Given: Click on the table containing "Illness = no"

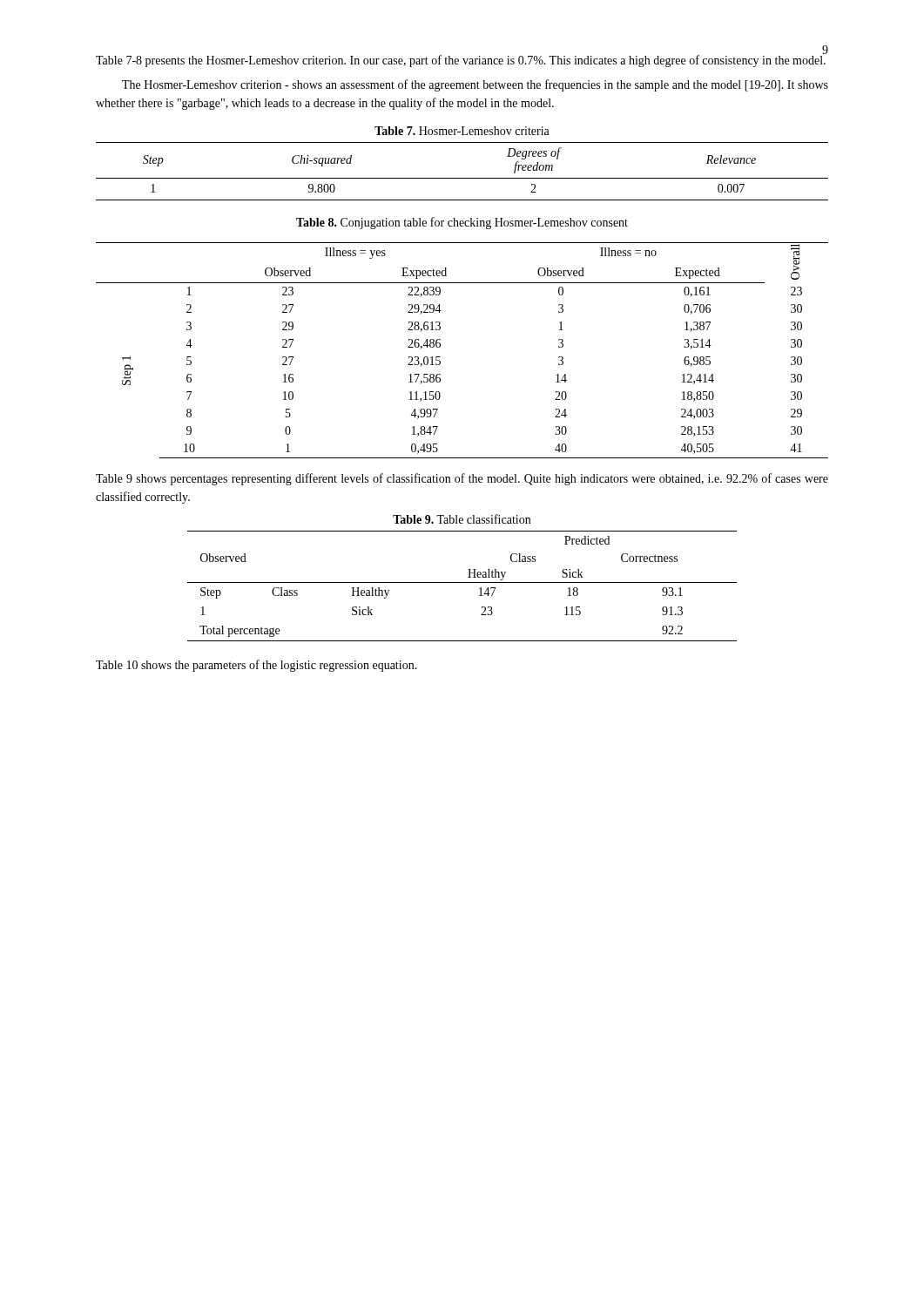Looking at the screenshot, I should pyautogui.click(x=462, y=350).
